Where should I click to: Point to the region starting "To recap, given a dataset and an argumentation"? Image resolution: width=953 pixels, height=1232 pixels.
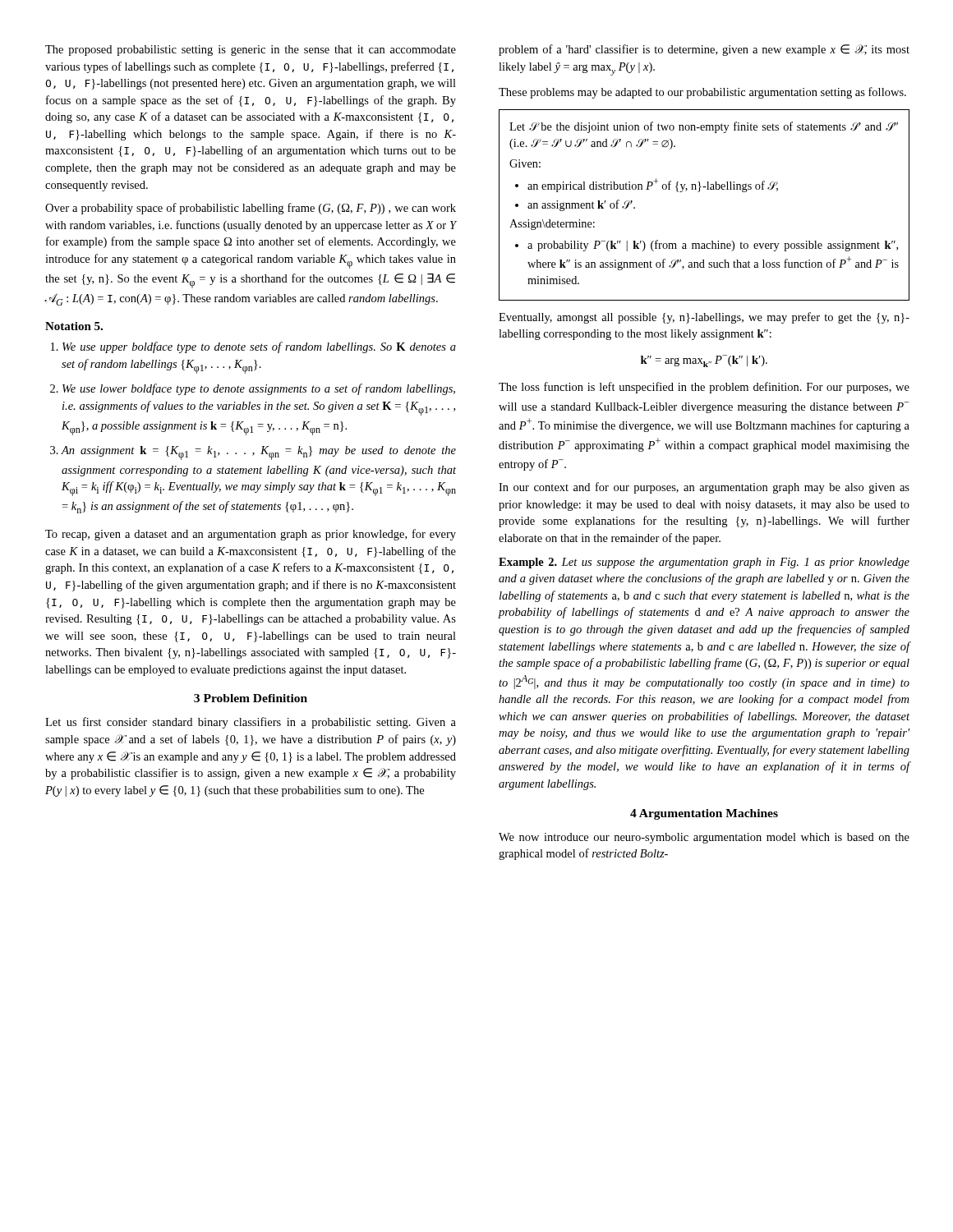tap(251, 602)
